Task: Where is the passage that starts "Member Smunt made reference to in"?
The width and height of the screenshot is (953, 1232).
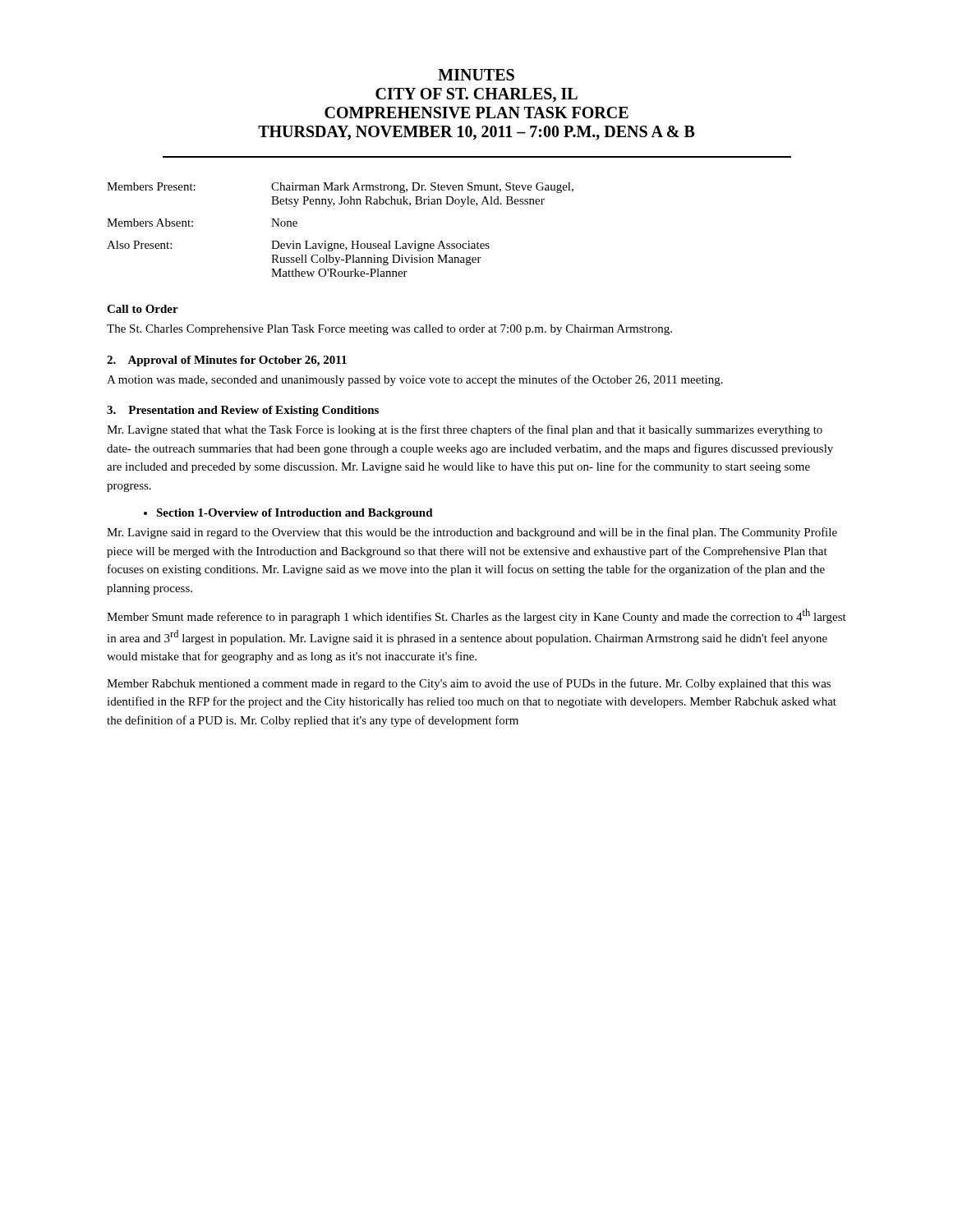Action: point(476,635)
